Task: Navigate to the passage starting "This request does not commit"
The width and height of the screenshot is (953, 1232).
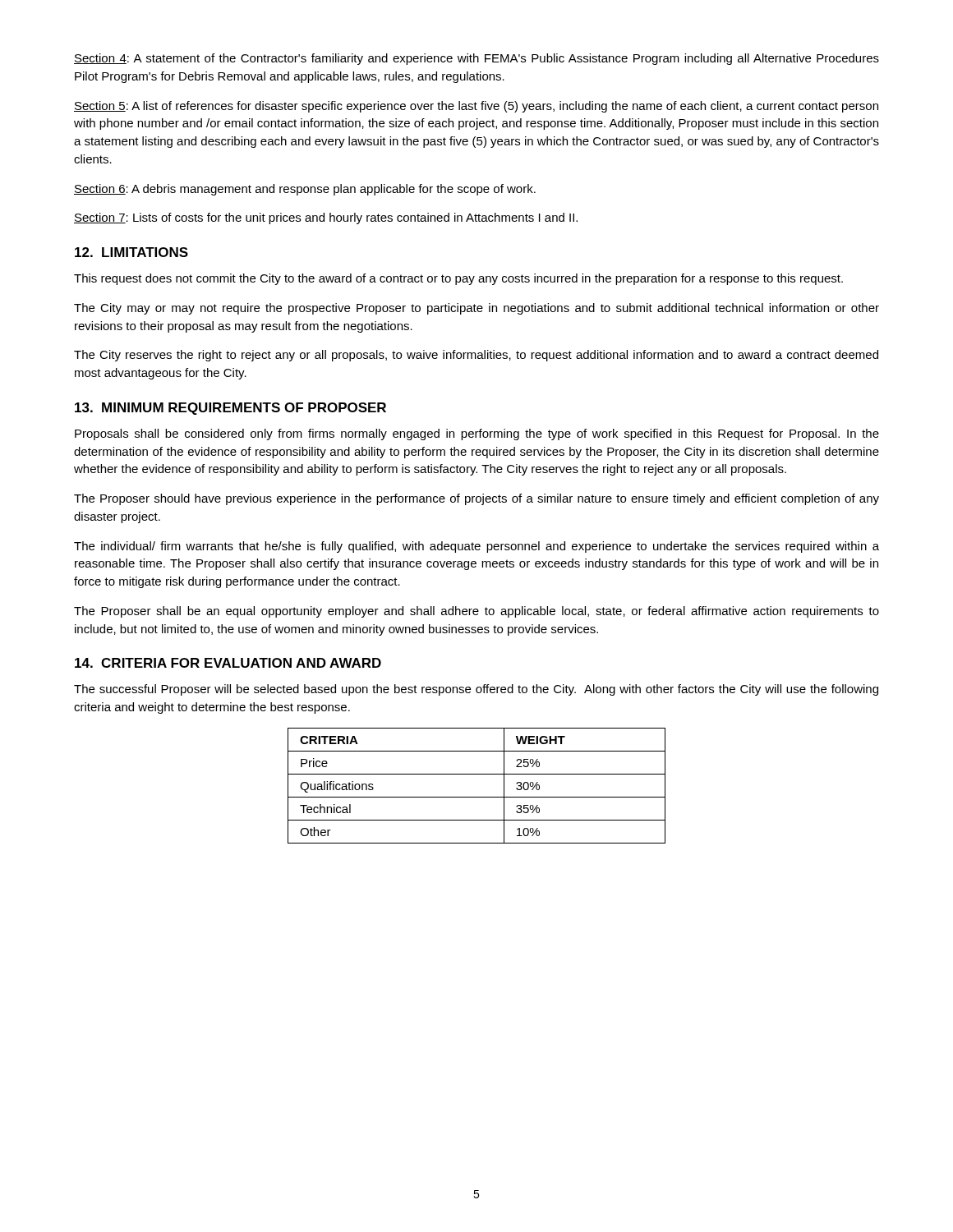Action: coord(459,278)
